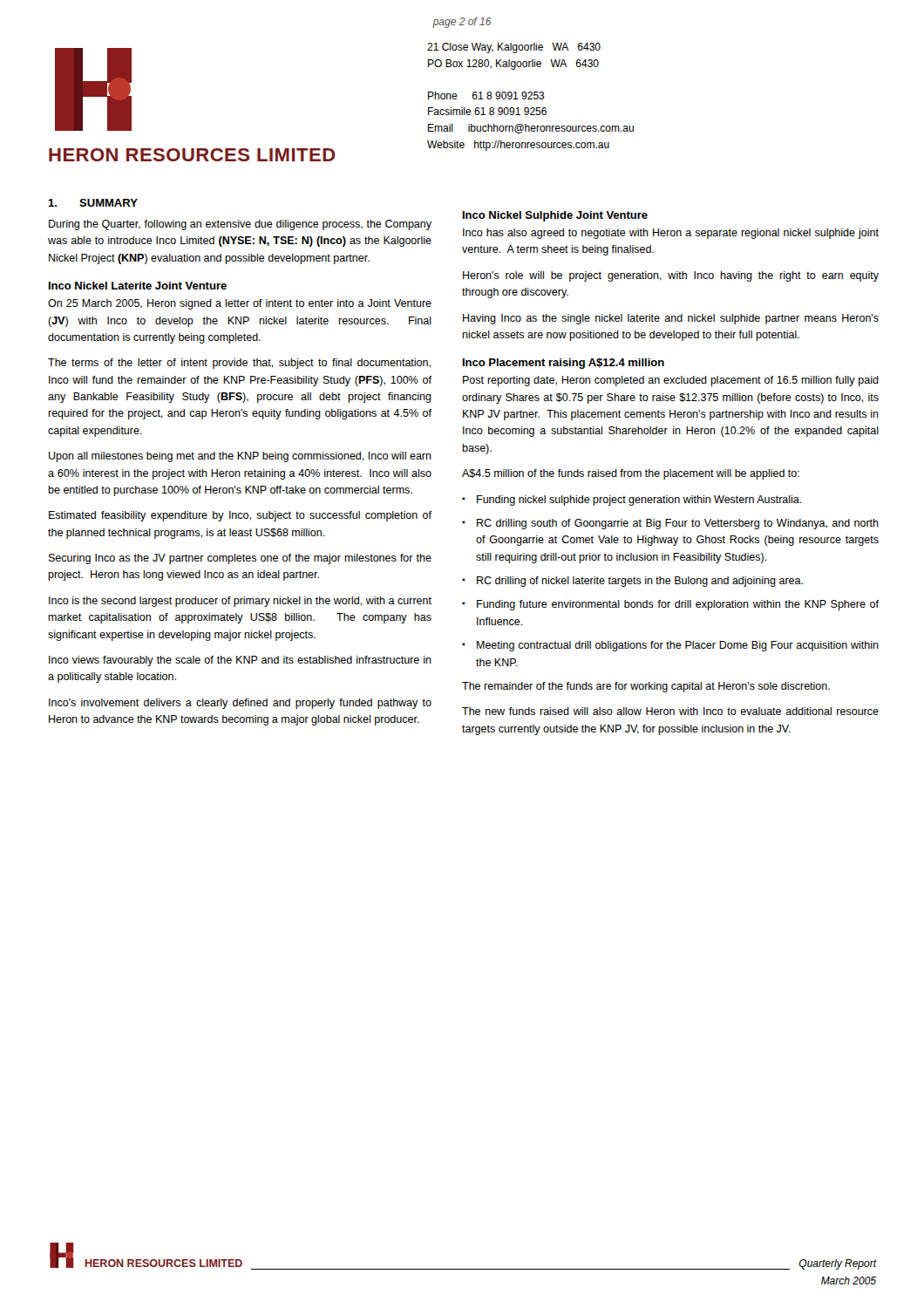
Task: Select the region starting "Inco Nickel Sulphide Joint Venture"
Action: tap(555, 215)
